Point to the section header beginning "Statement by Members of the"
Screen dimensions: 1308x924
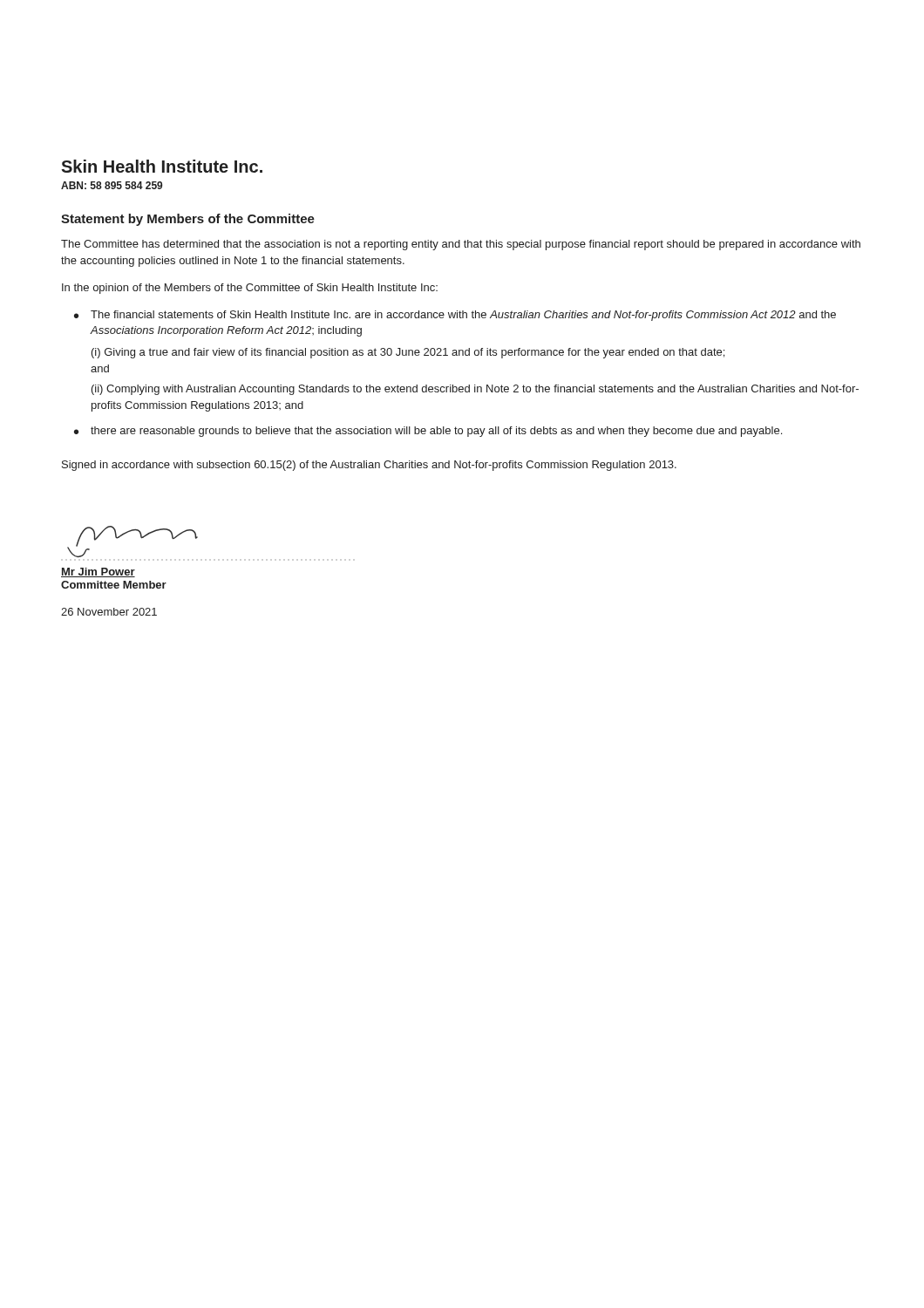click(188, 218)
